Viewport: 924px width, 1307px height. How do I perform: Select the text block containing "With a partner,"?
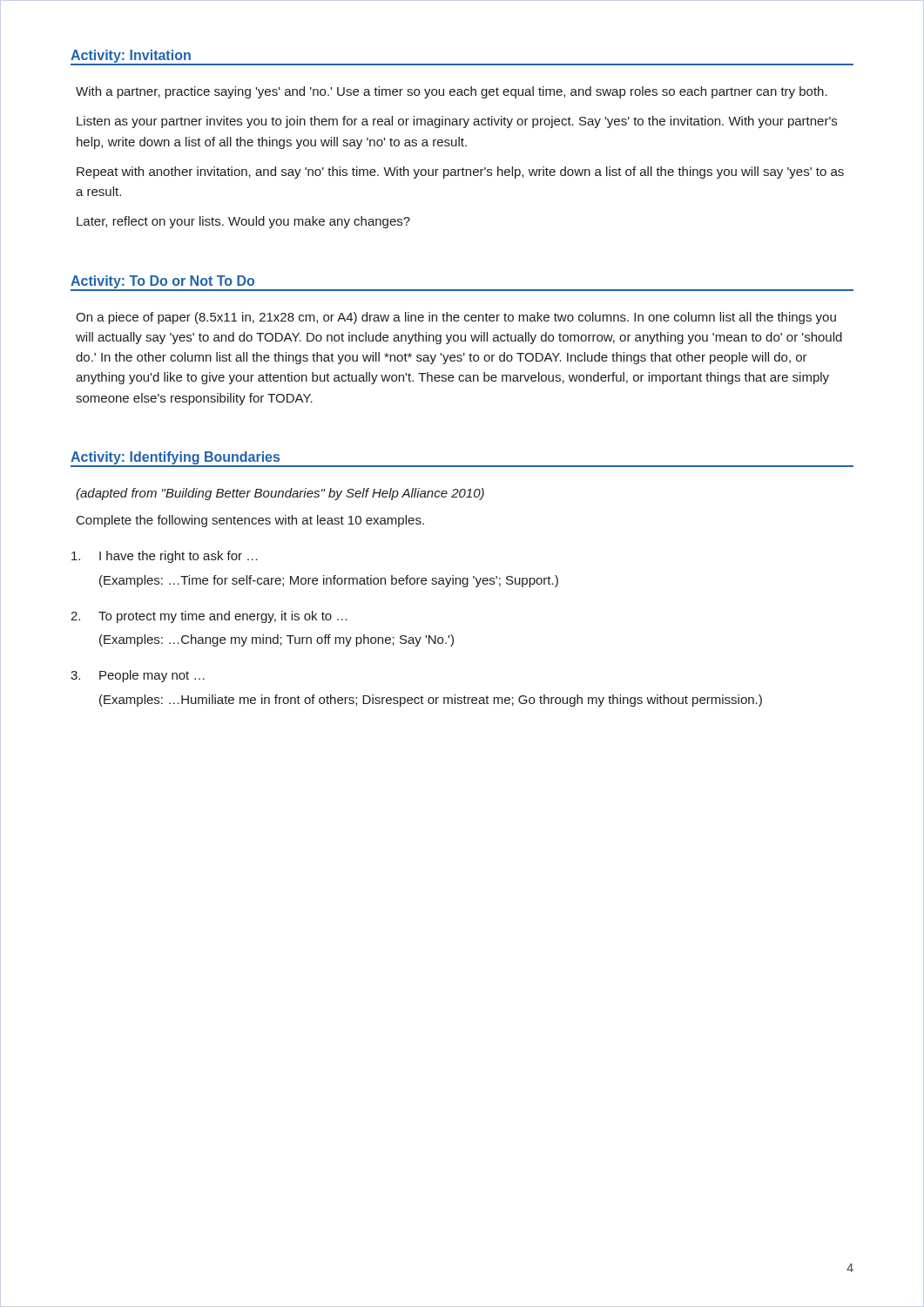click(465, 156)
